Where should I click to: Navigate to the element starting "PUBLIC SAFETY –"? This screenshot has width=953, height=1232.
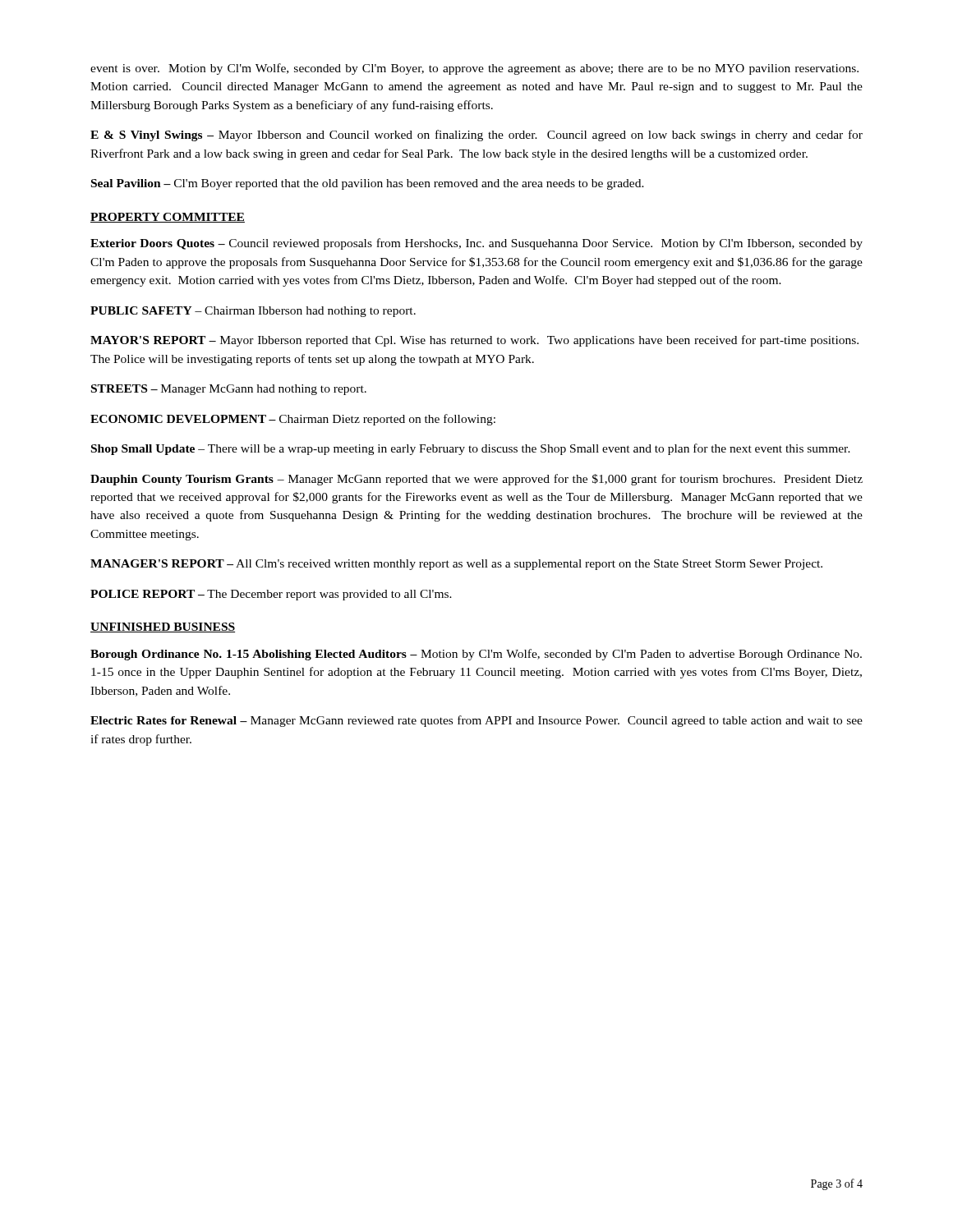(x=253, y=310)
